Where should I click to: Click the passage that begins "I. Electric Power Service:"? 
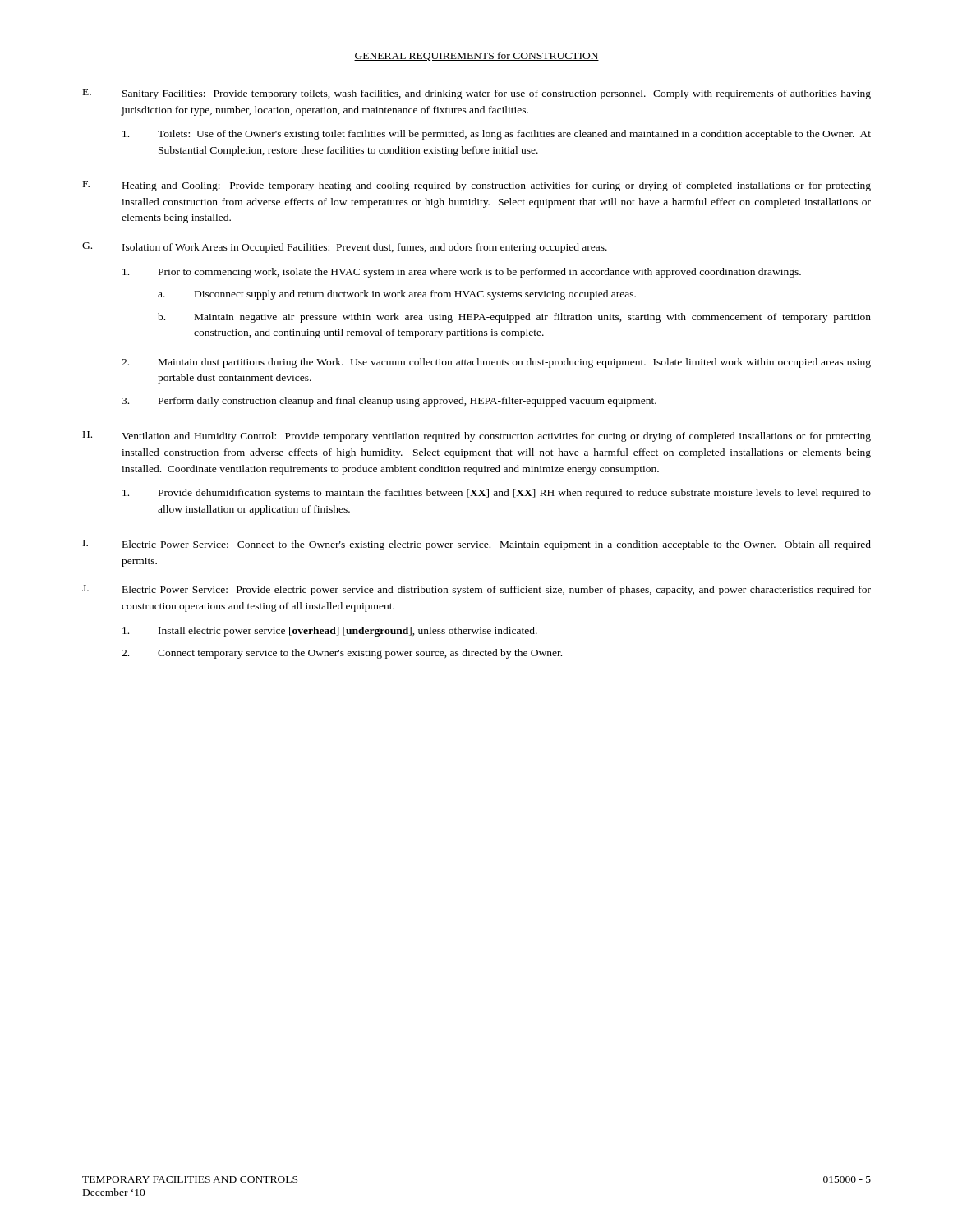pos(476,553)
